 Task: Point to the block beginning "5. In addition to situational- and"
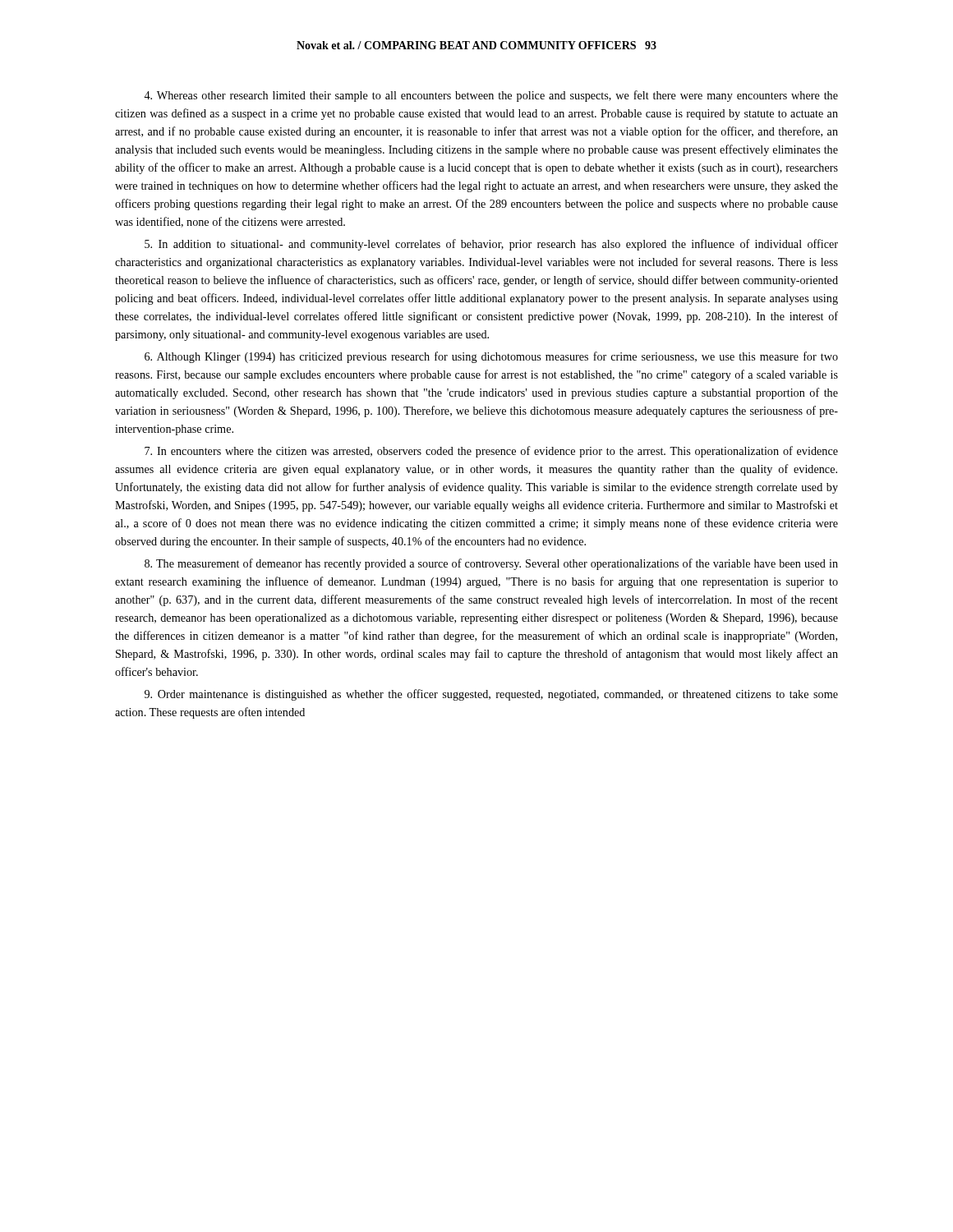[476, 289]
